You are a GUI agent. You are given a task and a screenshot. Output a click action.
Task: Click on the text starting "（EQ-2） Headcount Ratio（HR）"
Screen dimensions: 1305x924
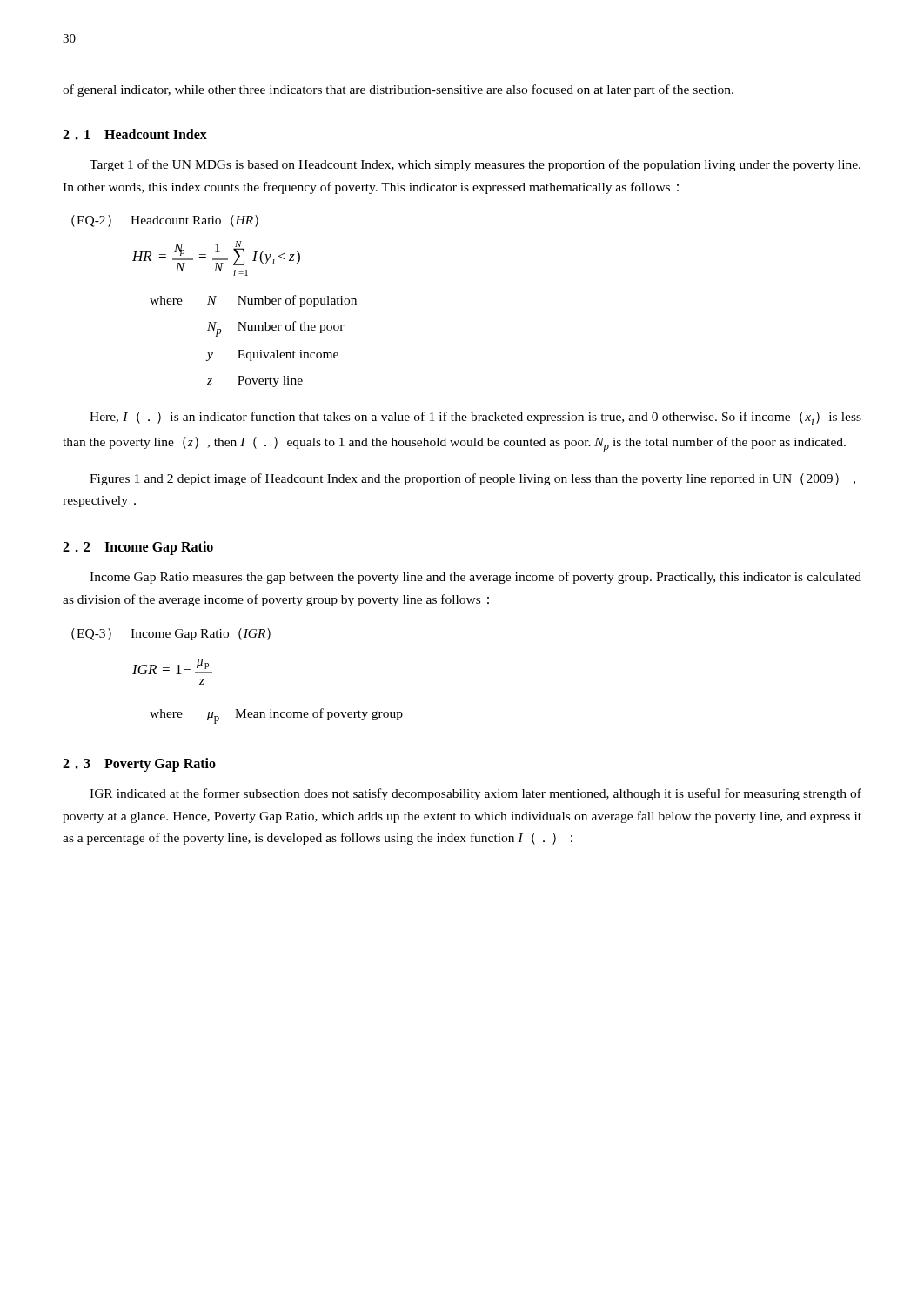165,221
